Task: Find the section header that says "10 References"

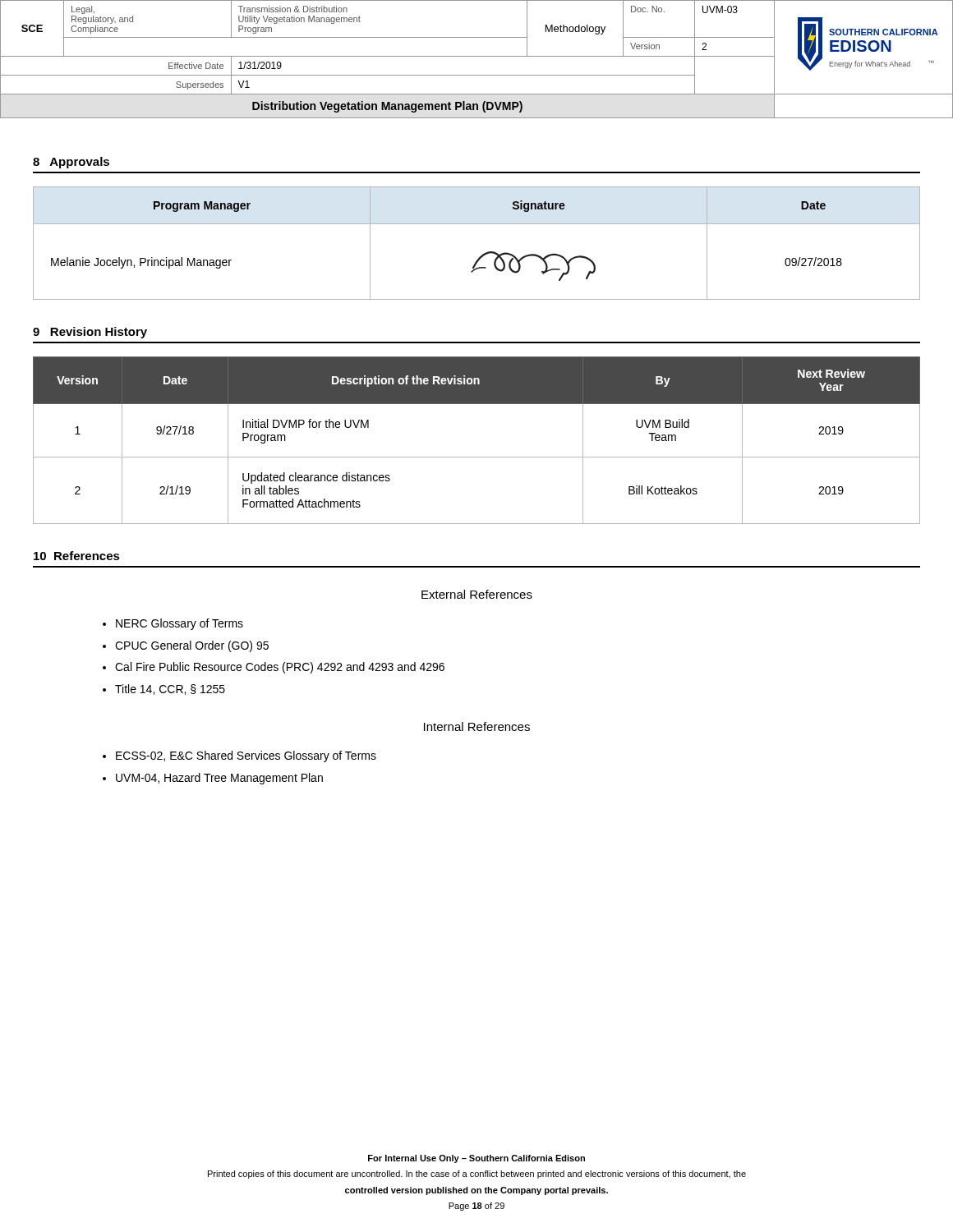Action: click(76, 556)
